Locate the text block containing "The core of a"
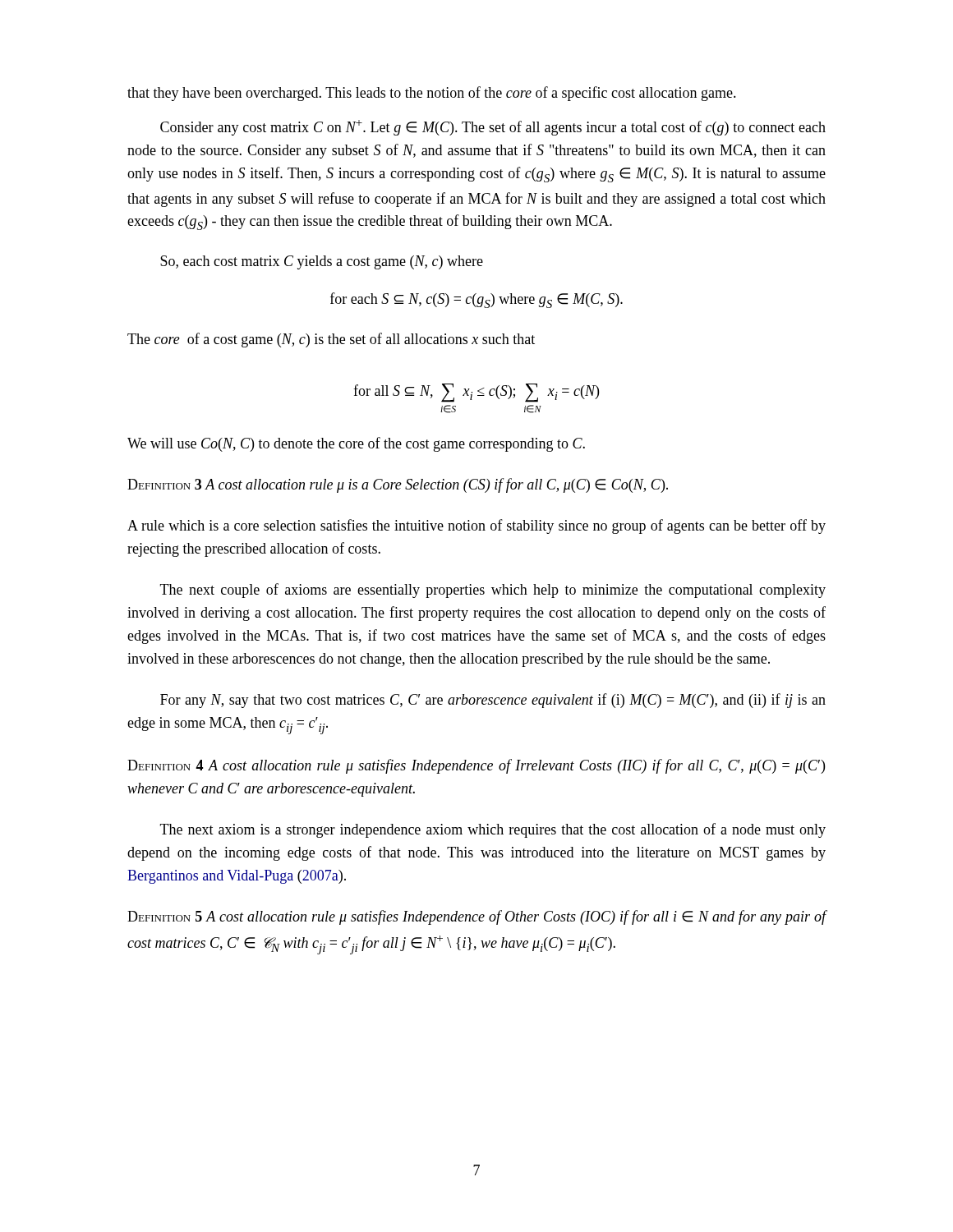This screenshot has height=1232, width=953. point(331,339)
